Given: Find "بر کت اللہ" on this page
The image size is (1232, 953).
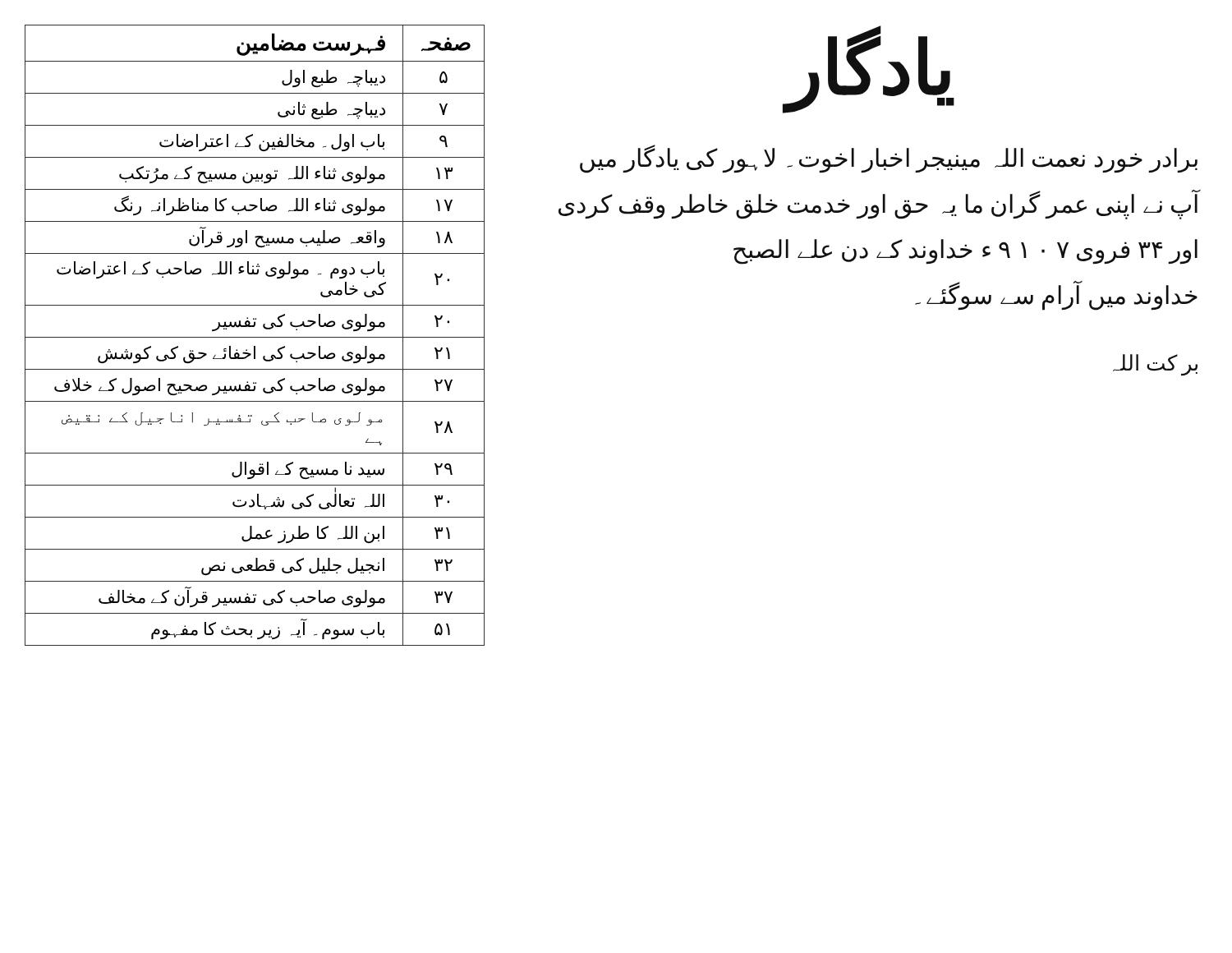Looking at the screenshot, I should (1153, 364).
